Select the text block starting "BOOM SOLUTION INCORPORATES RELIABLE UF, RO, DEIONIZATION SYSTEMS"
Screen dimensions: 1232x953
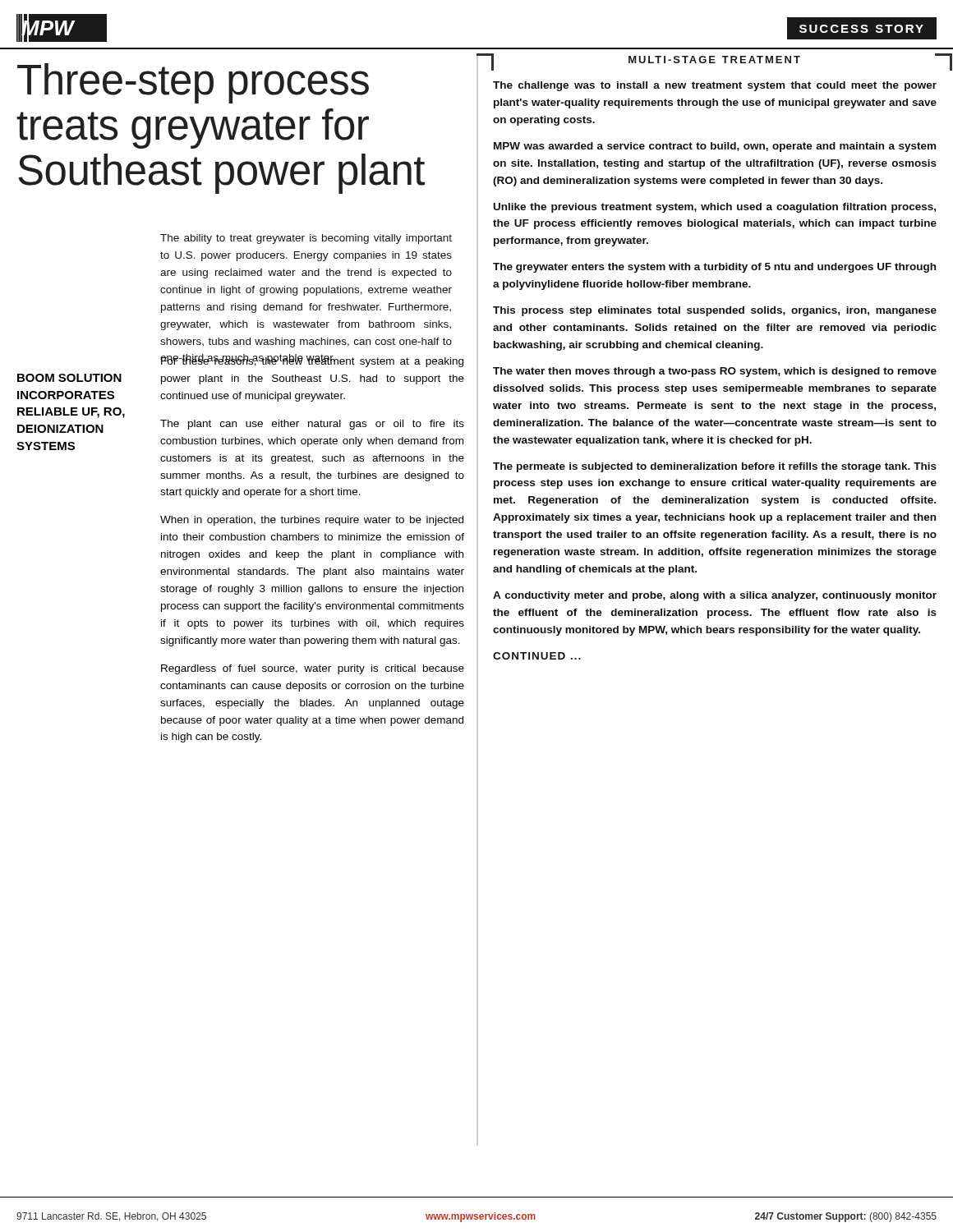(x=71, y=411)
